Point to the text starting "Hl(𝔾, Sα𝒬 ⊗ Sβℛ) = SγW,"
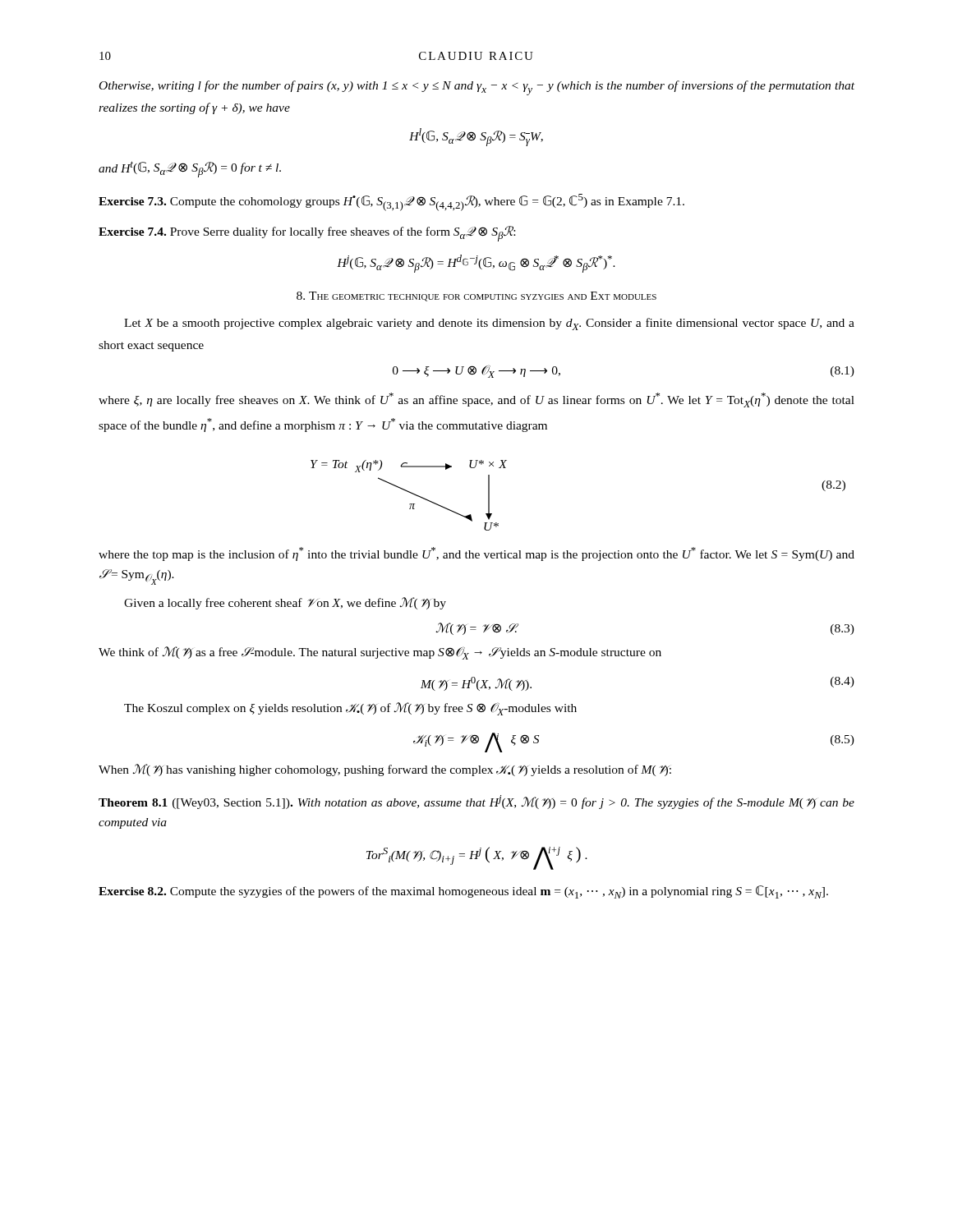Image resolution: width=953 pixels, height=1232 pixels. pos(476,136)
